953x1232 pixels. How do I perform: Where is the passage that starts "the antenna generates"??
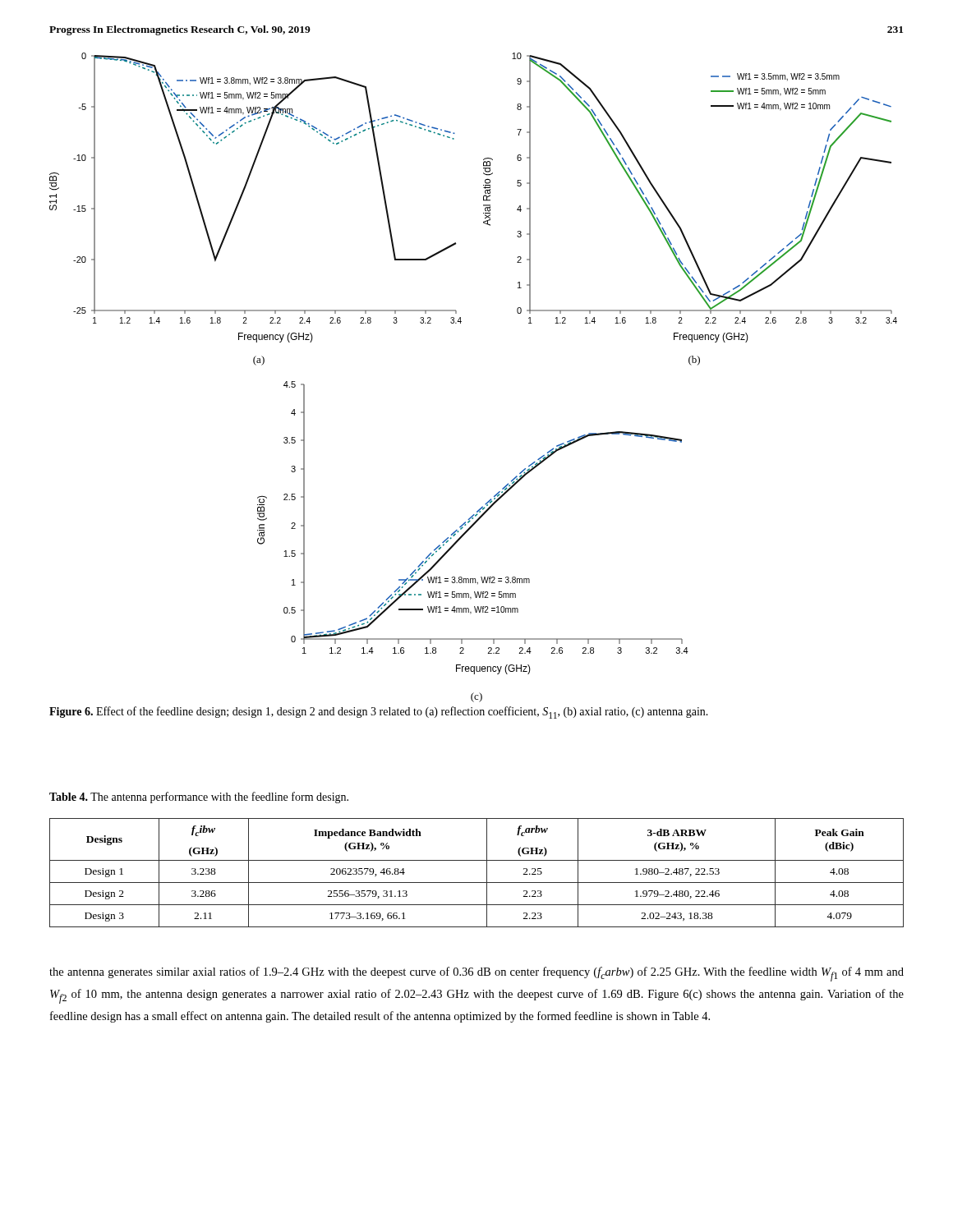[476, 994]
